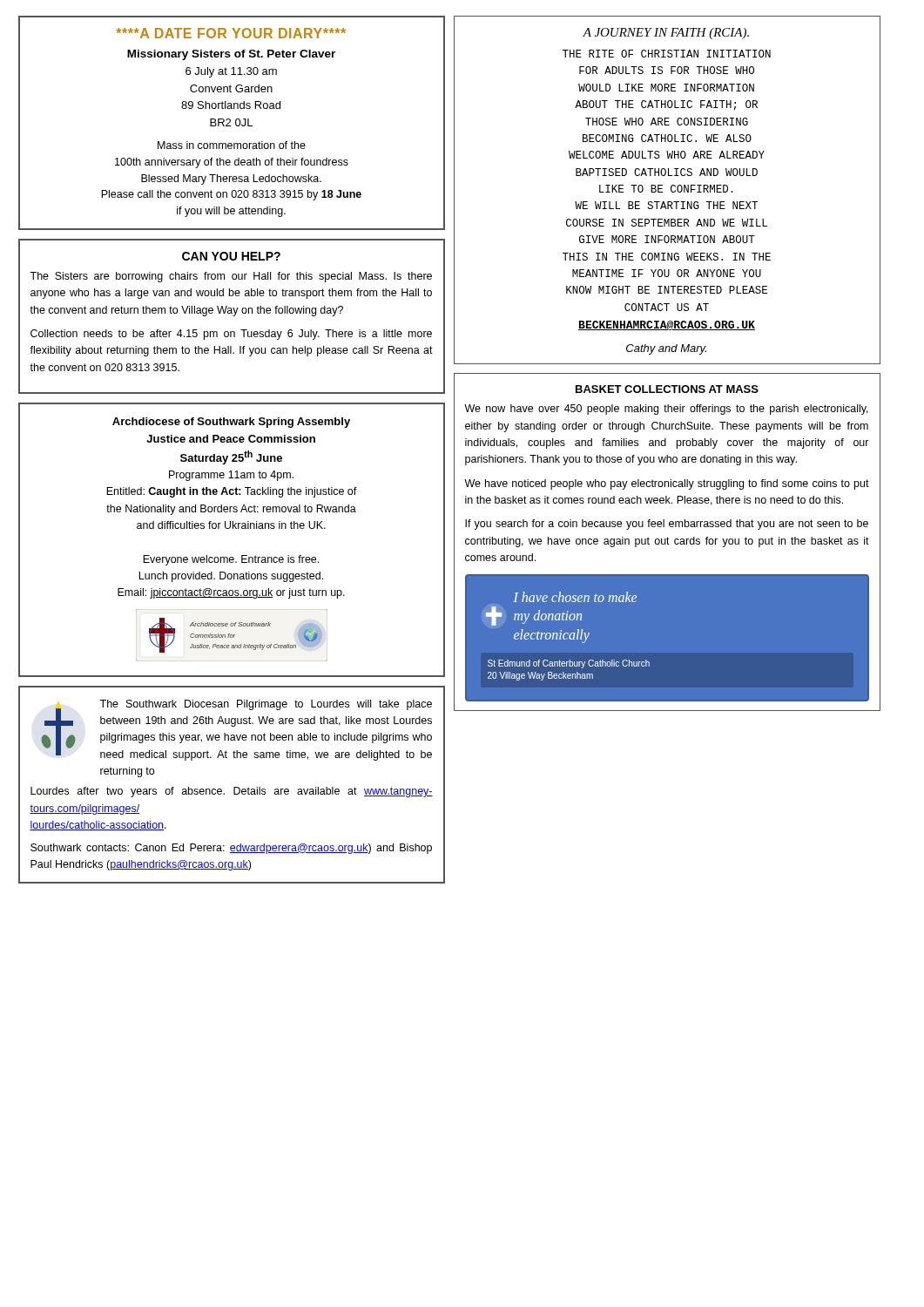Click on the region starting "Archdiocese of Southwark"
The image size is (924, 1307).
[x=231, y=423]
